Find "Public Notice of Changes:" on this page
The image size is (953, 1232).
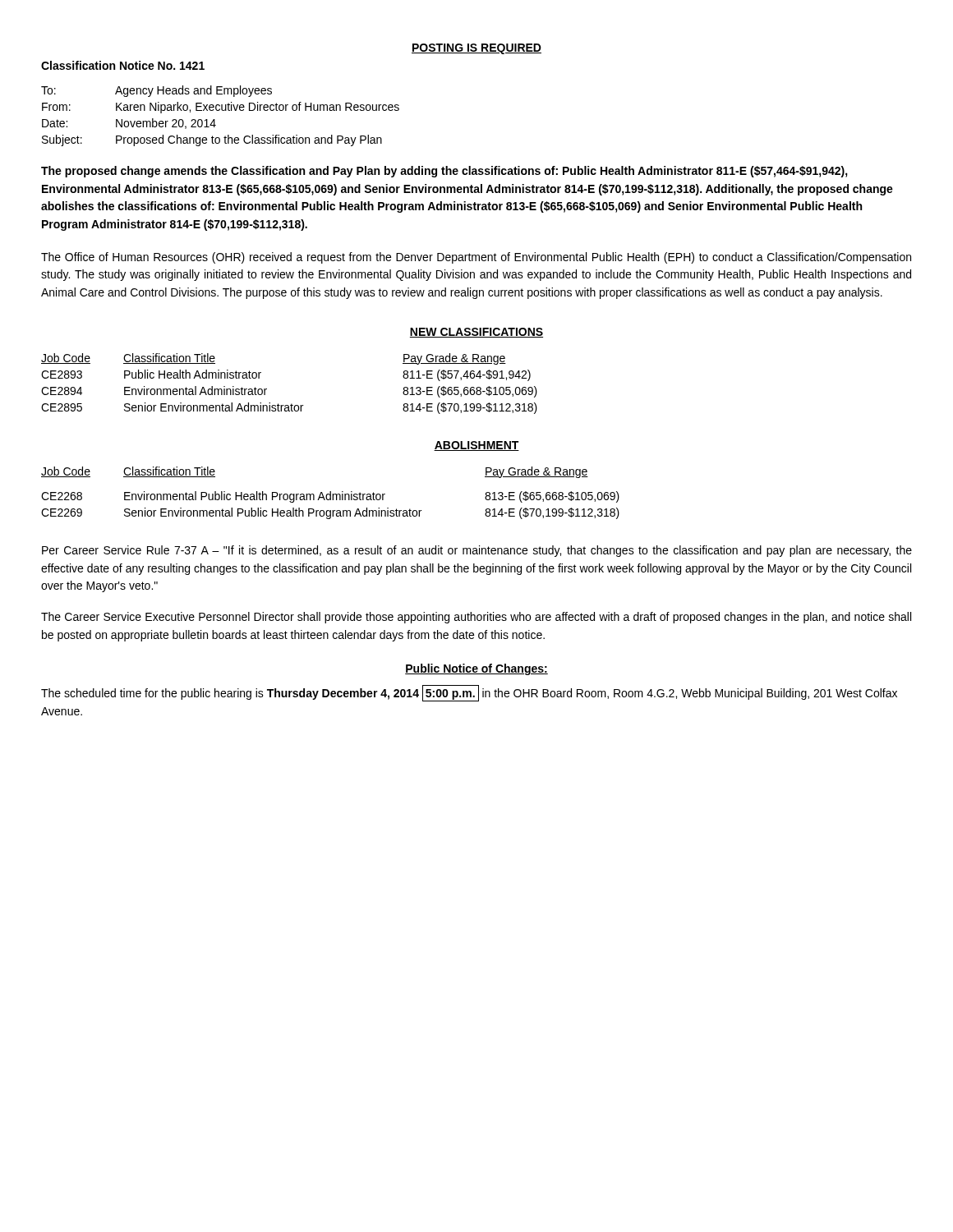point(476,669)
